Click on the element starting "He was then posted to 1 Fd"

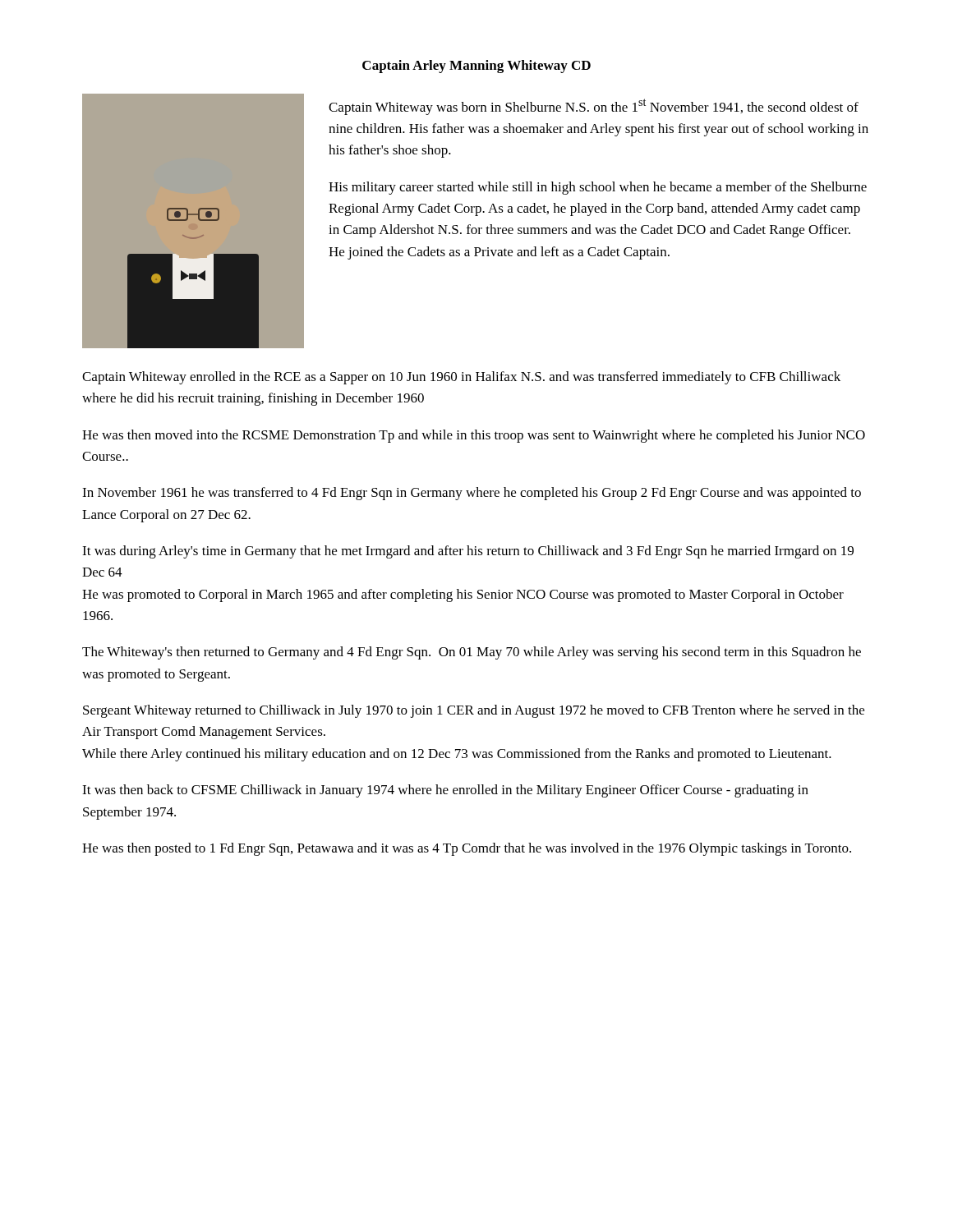476,848
